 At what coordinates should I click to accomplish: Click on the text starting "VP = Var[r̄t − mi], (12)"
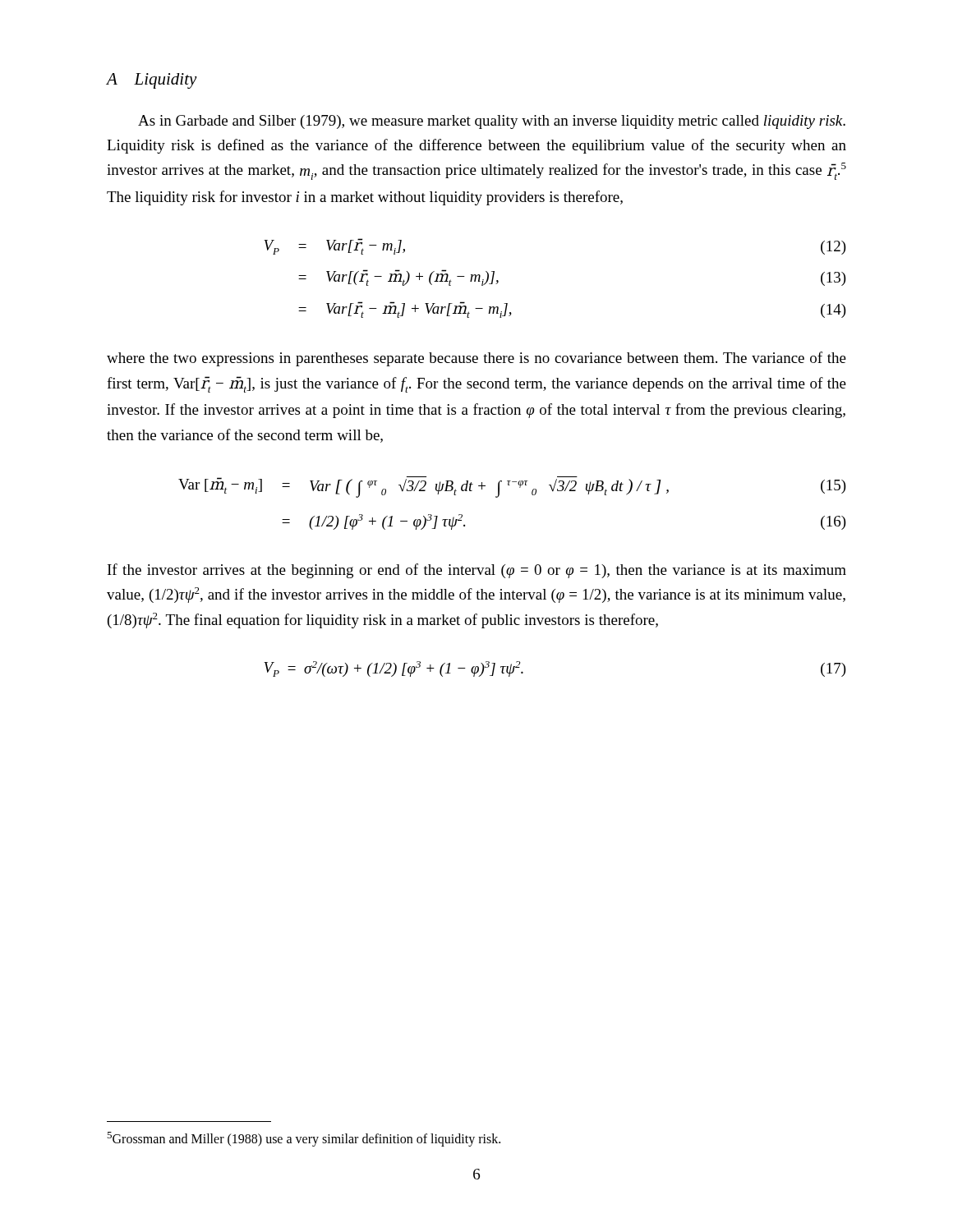(476, 278)
